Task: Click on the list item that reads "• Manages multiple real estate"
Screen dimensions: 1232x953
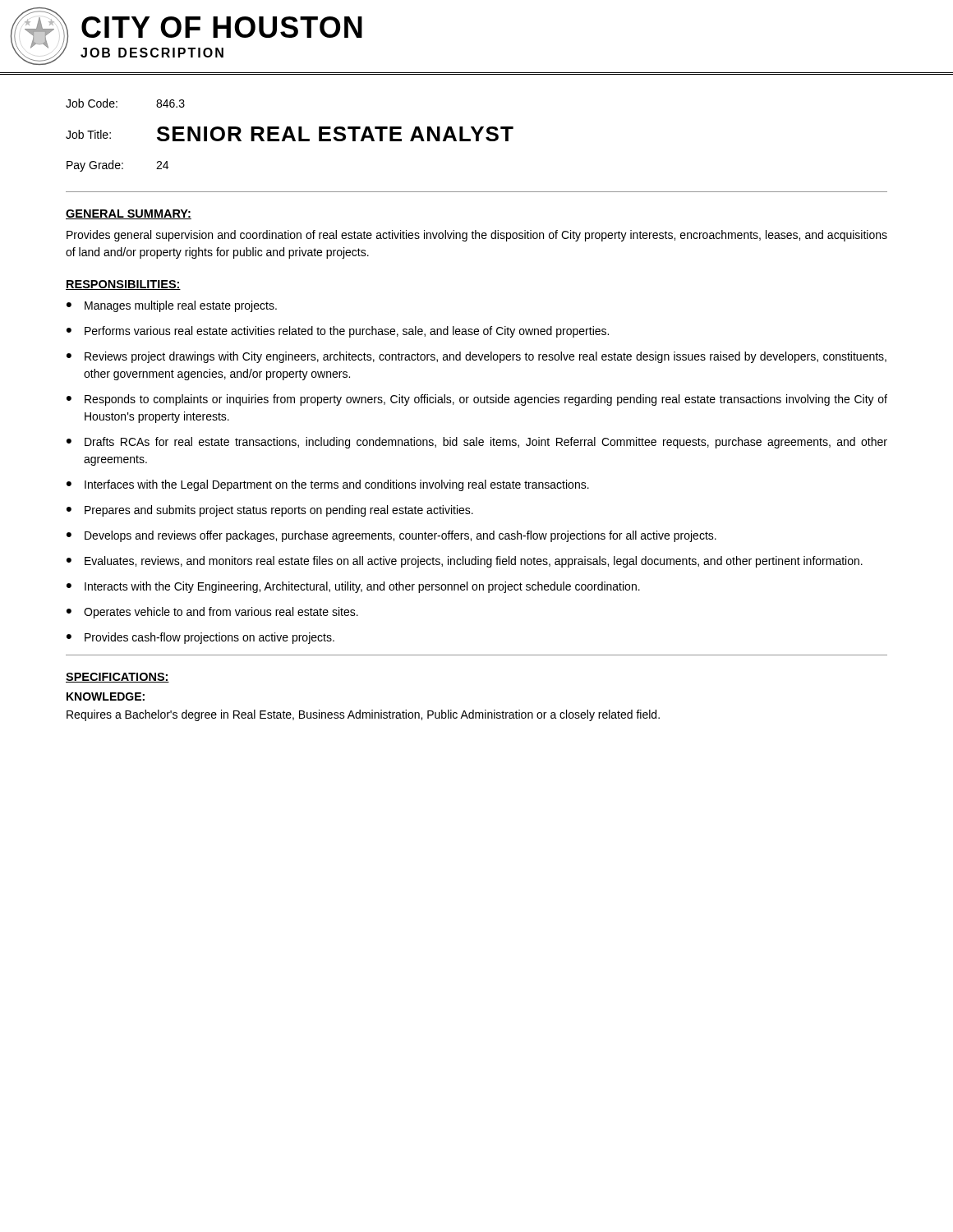Action: click(x=172, y=306)
